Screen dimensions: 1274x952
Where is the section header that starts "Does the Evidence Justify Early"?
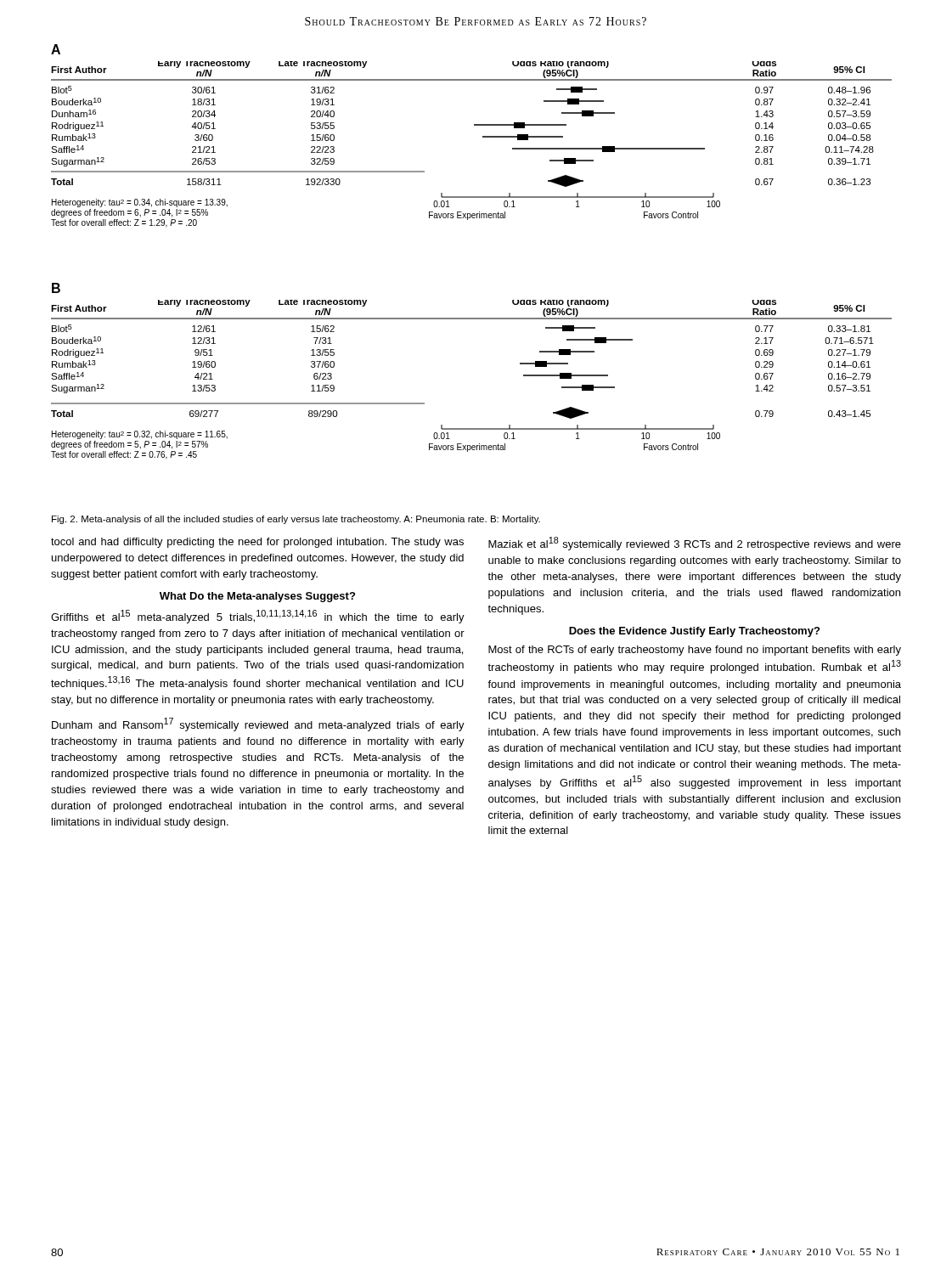tap(694, 630)
